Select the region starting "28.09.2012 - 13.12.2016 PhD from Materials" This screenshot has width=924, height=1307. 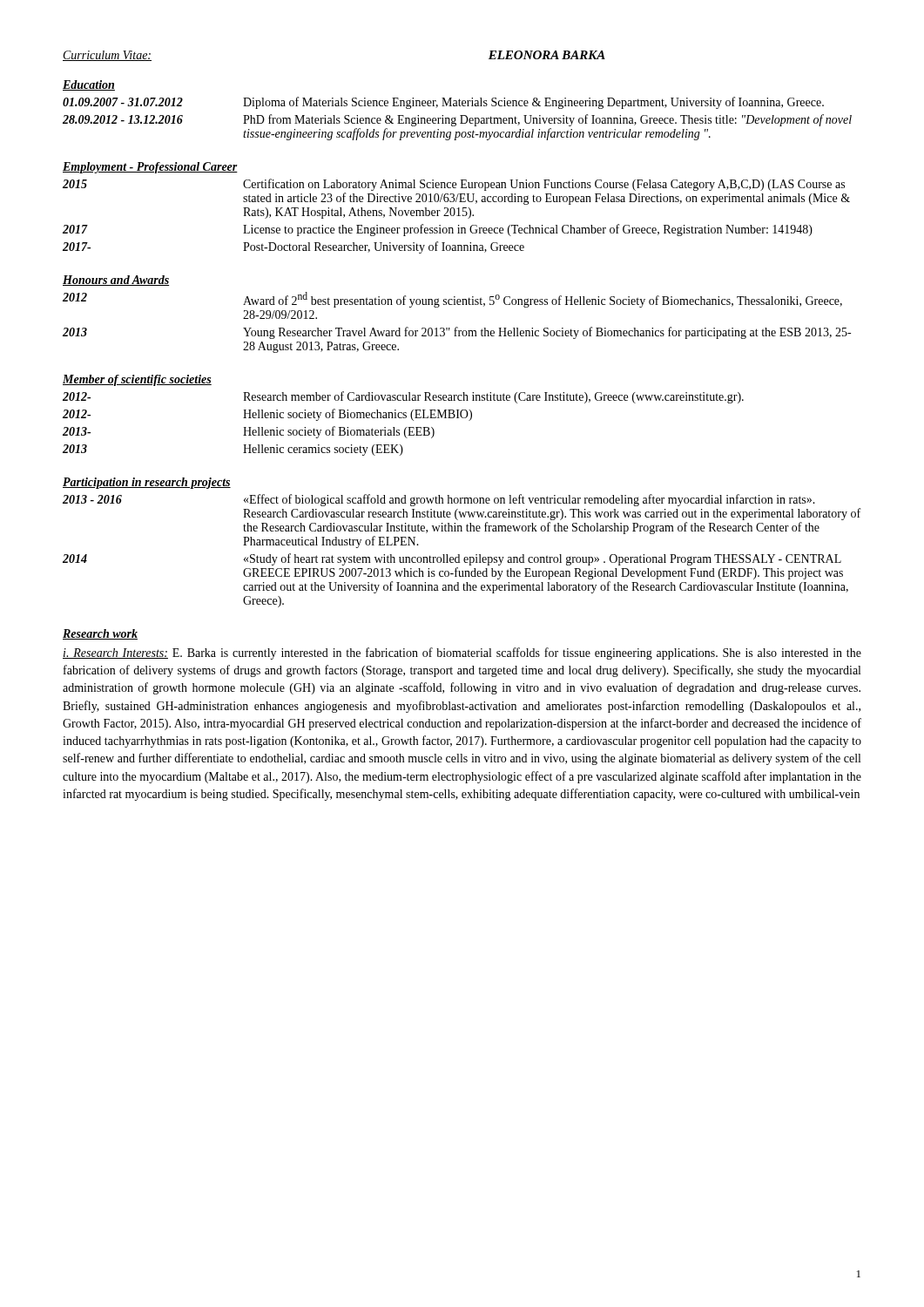462,127
